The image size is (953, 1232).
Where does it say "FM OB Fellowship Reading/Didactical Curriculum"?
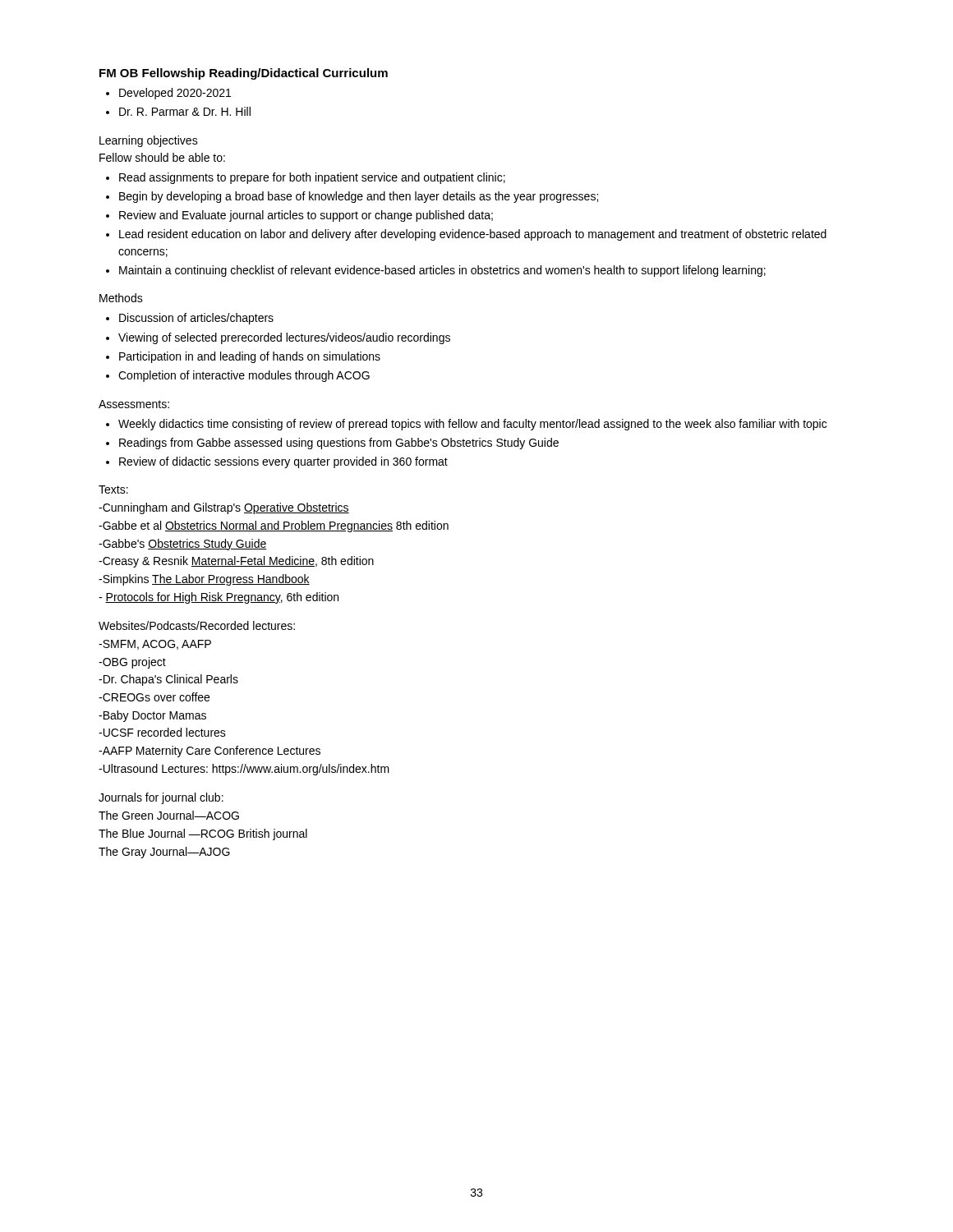pos(243,73)
